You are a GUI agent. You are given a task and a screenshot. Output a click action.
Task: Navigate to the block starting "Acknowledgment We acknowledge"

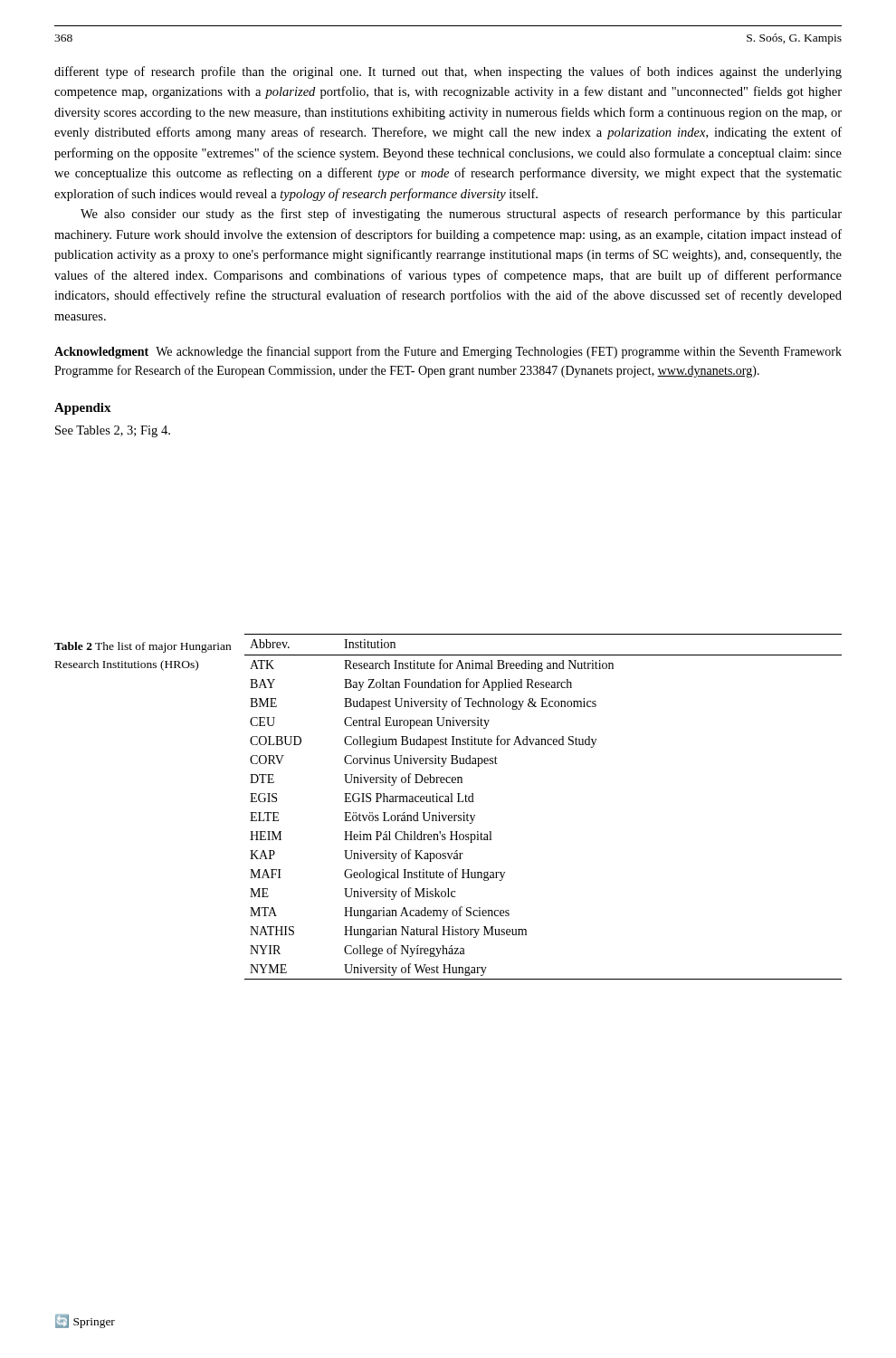(448, 361)
